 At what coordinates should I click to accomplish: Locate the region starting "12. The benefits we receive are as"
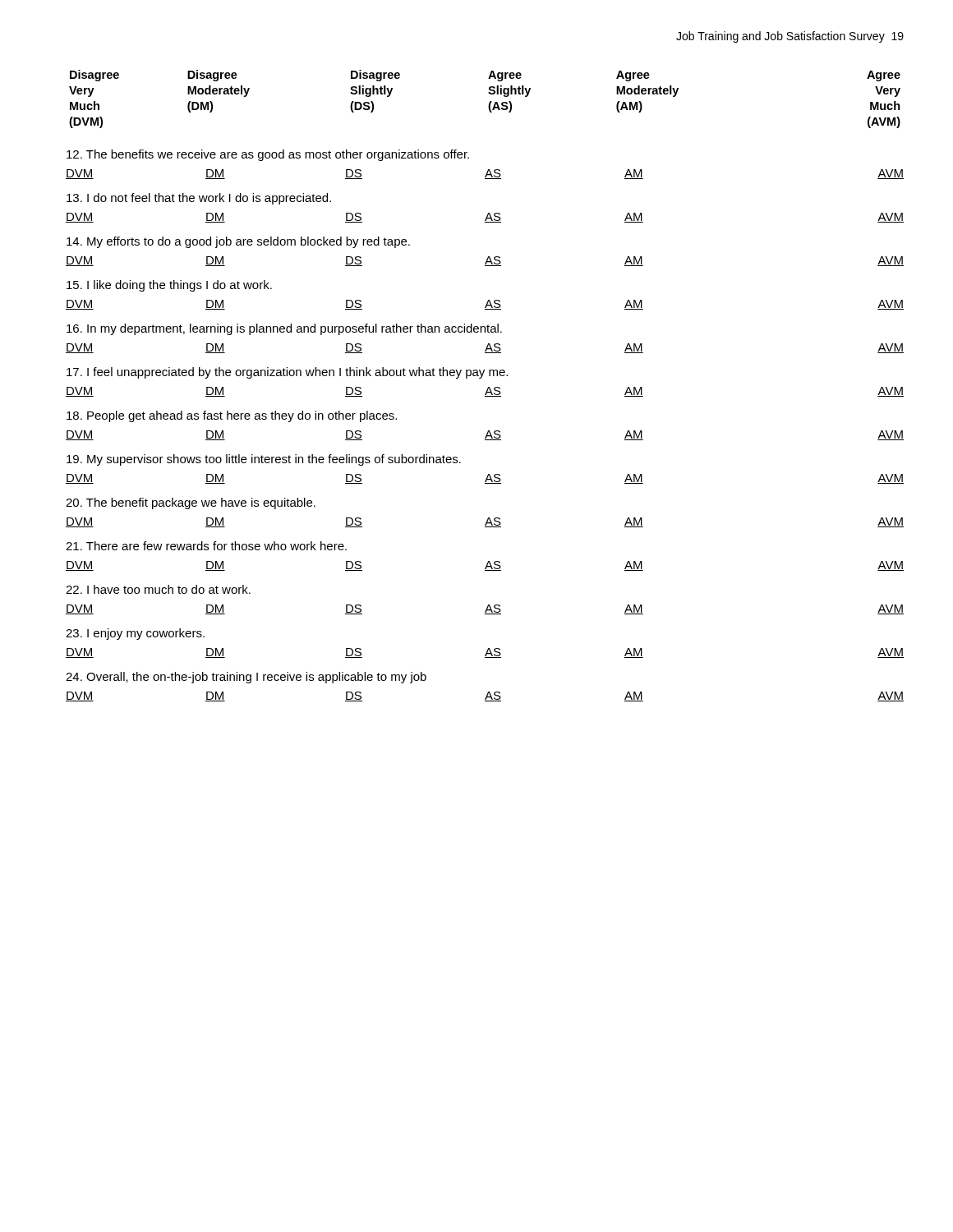(x=485, y=163)
